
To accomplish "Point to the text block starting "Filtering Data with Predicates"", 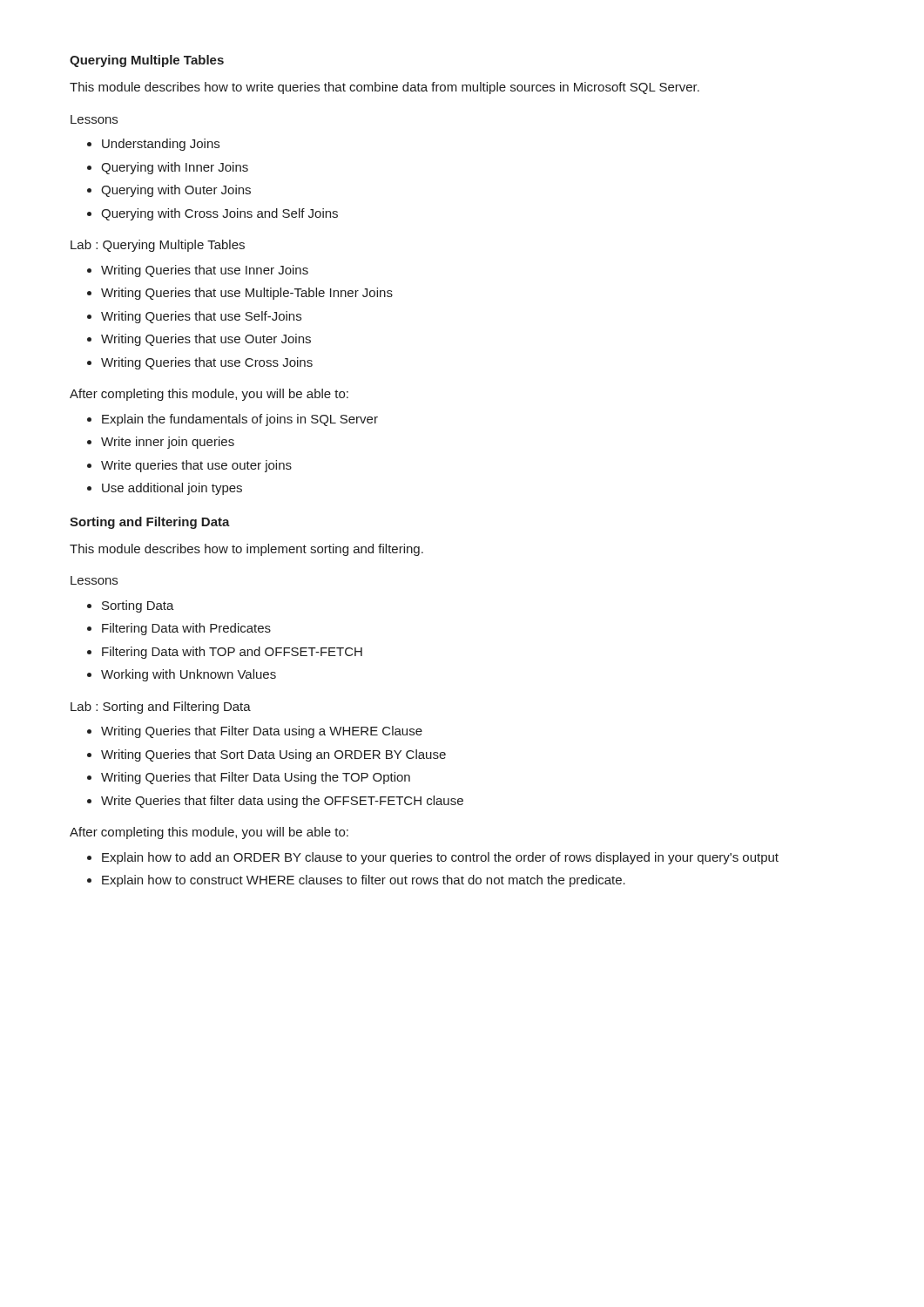I will pyautogui.click(x=186, y=628).
